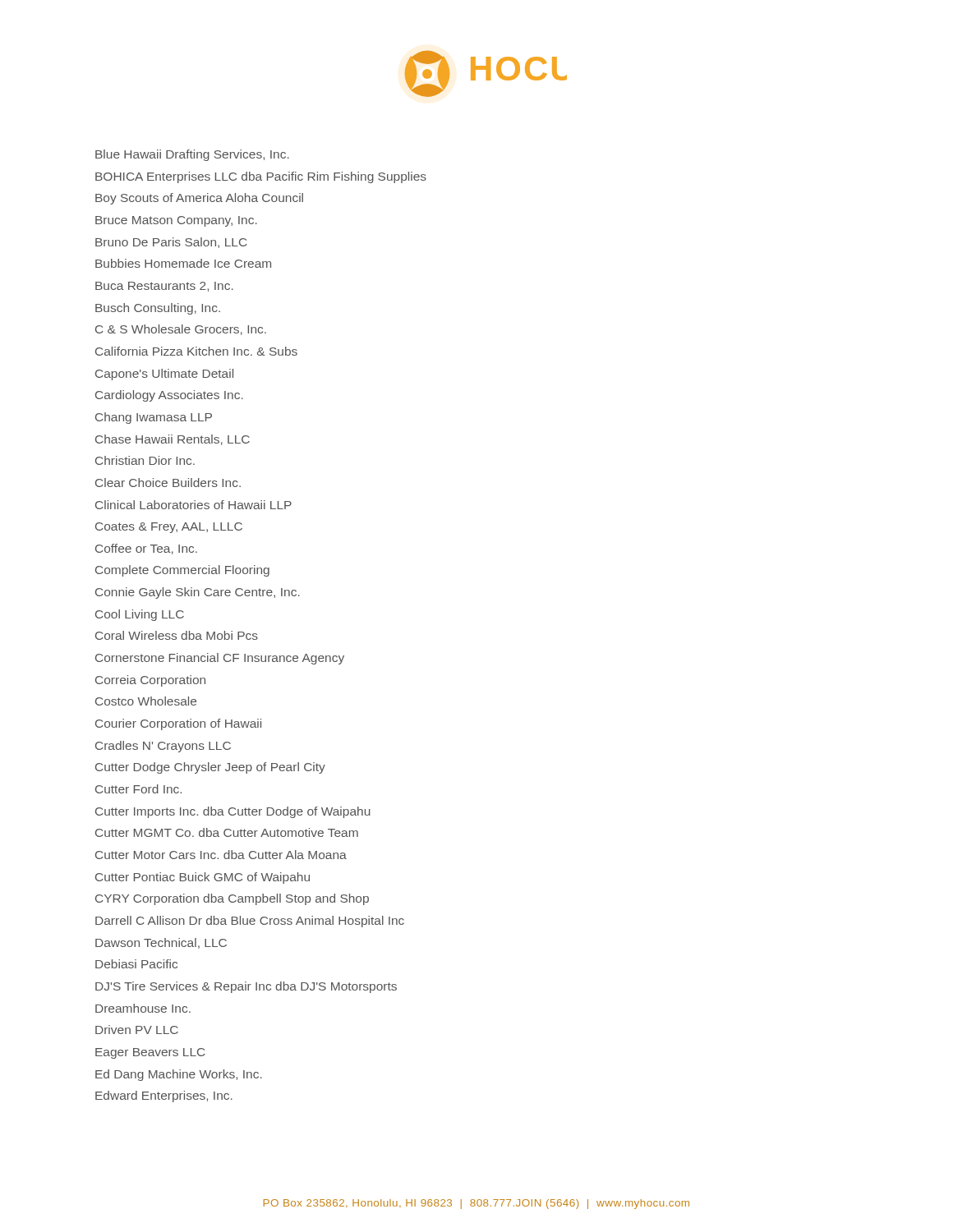This screenshot has height=1232, width=953.
Task: Point to the region starting "Blue Hawaii Drafting"
Action: coord(192,154)
